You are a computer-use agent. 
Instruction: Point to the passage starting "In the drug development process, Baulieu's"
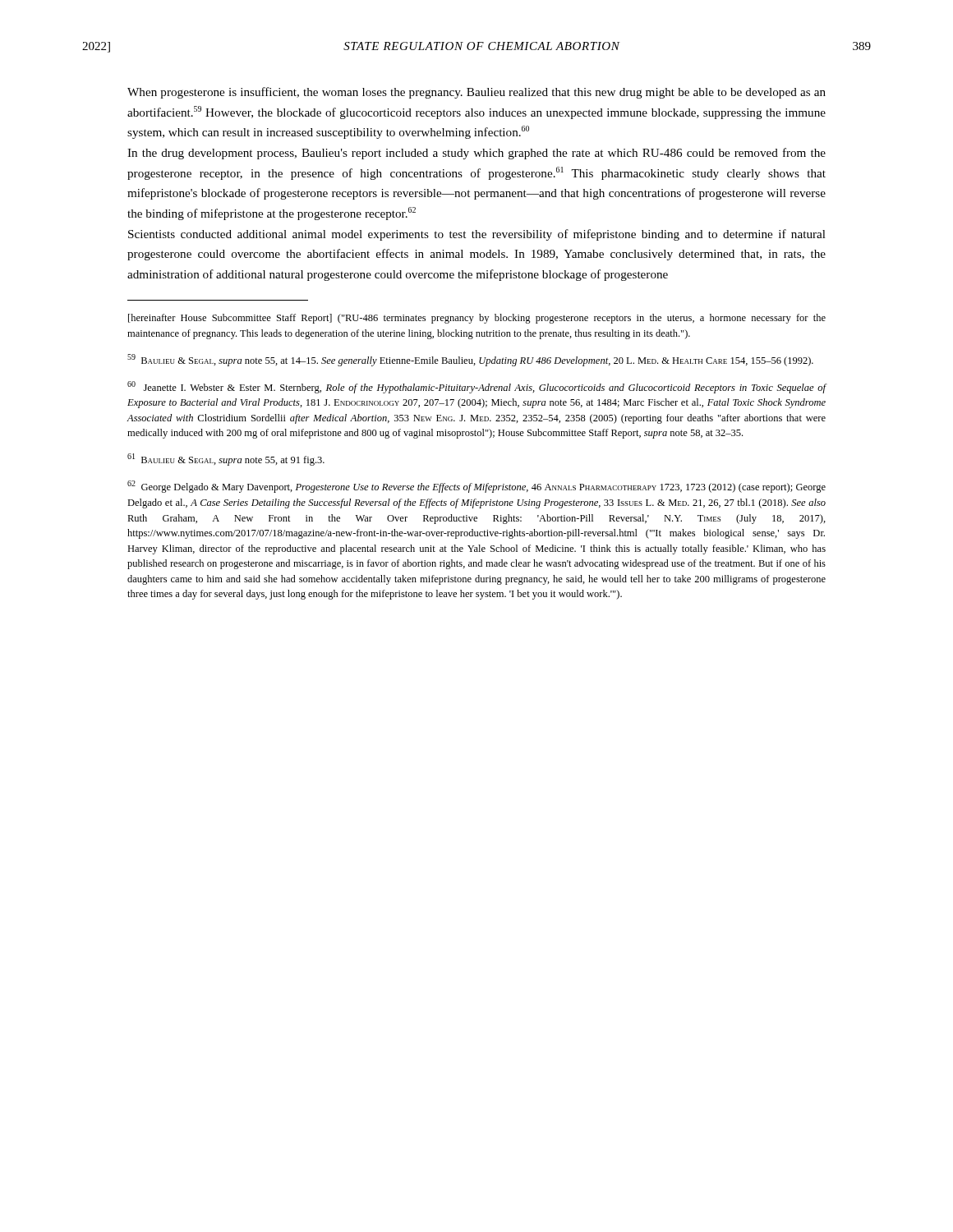pyautogui.click(x=476, y=183)
